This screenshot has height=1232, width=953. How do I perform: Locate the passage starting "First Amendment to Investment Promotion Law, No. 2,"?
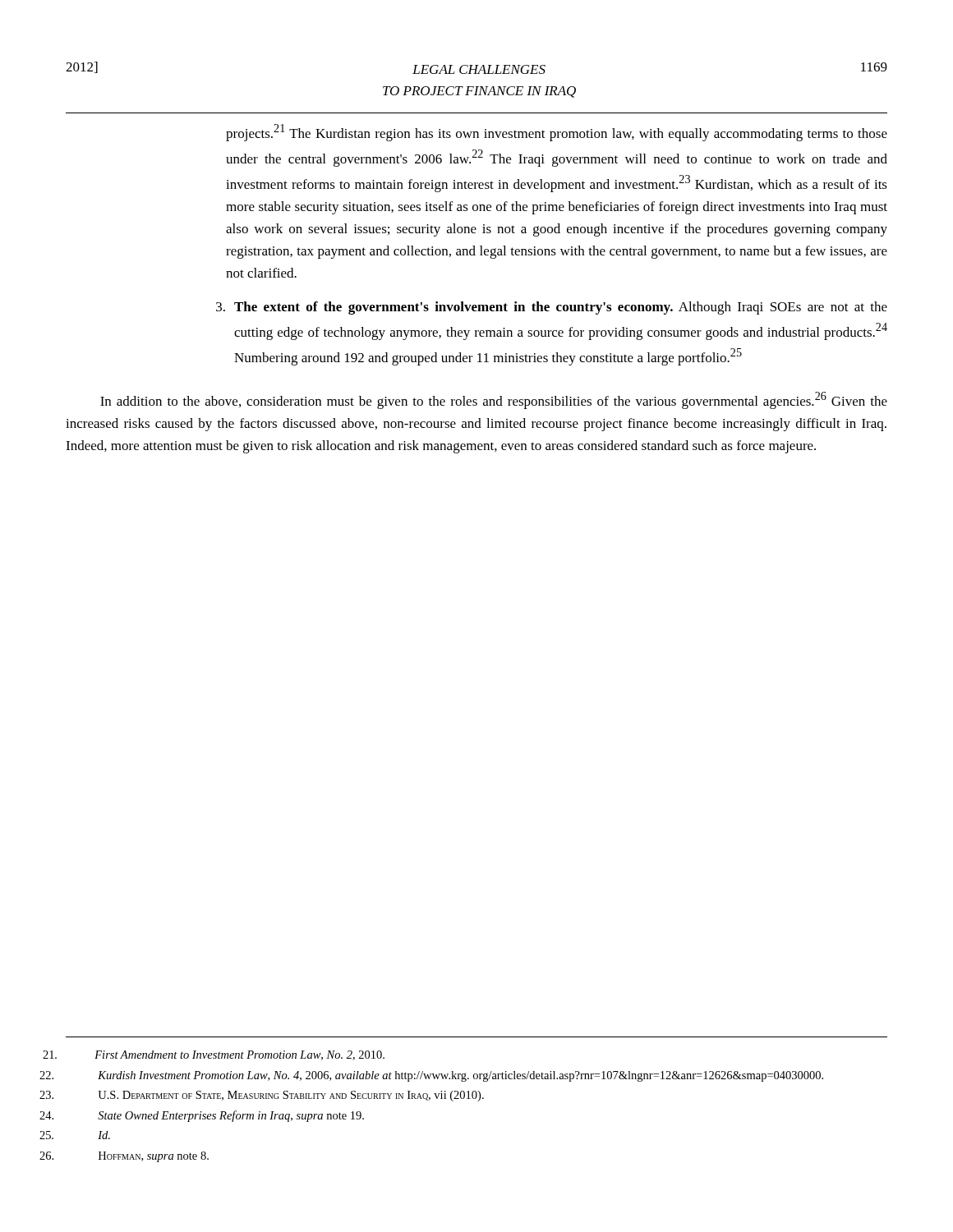click(x=225, y=1055)
